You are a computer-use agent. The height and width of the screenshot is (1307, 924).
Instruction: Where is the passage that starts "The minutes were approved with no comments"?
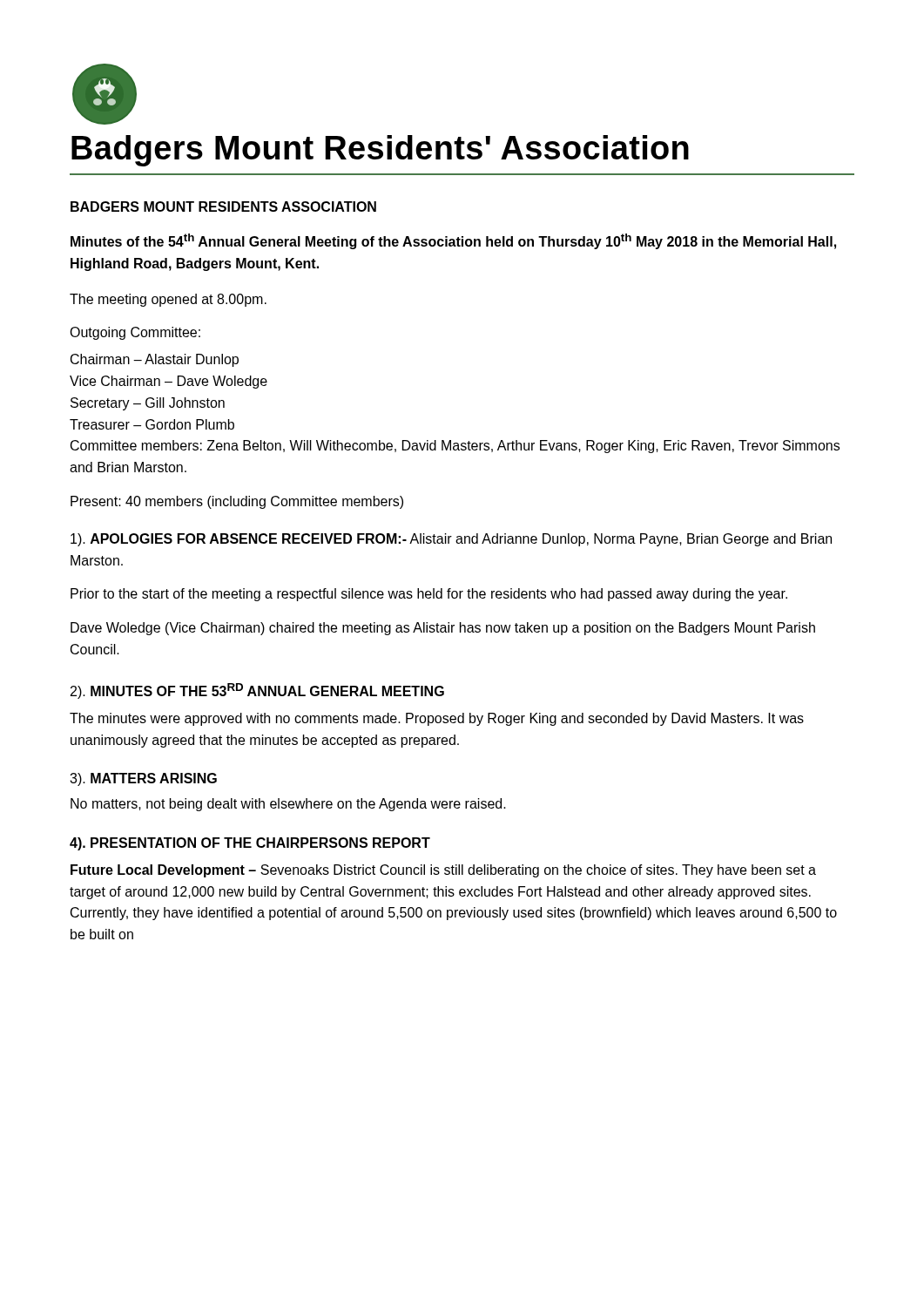[437, 729]
